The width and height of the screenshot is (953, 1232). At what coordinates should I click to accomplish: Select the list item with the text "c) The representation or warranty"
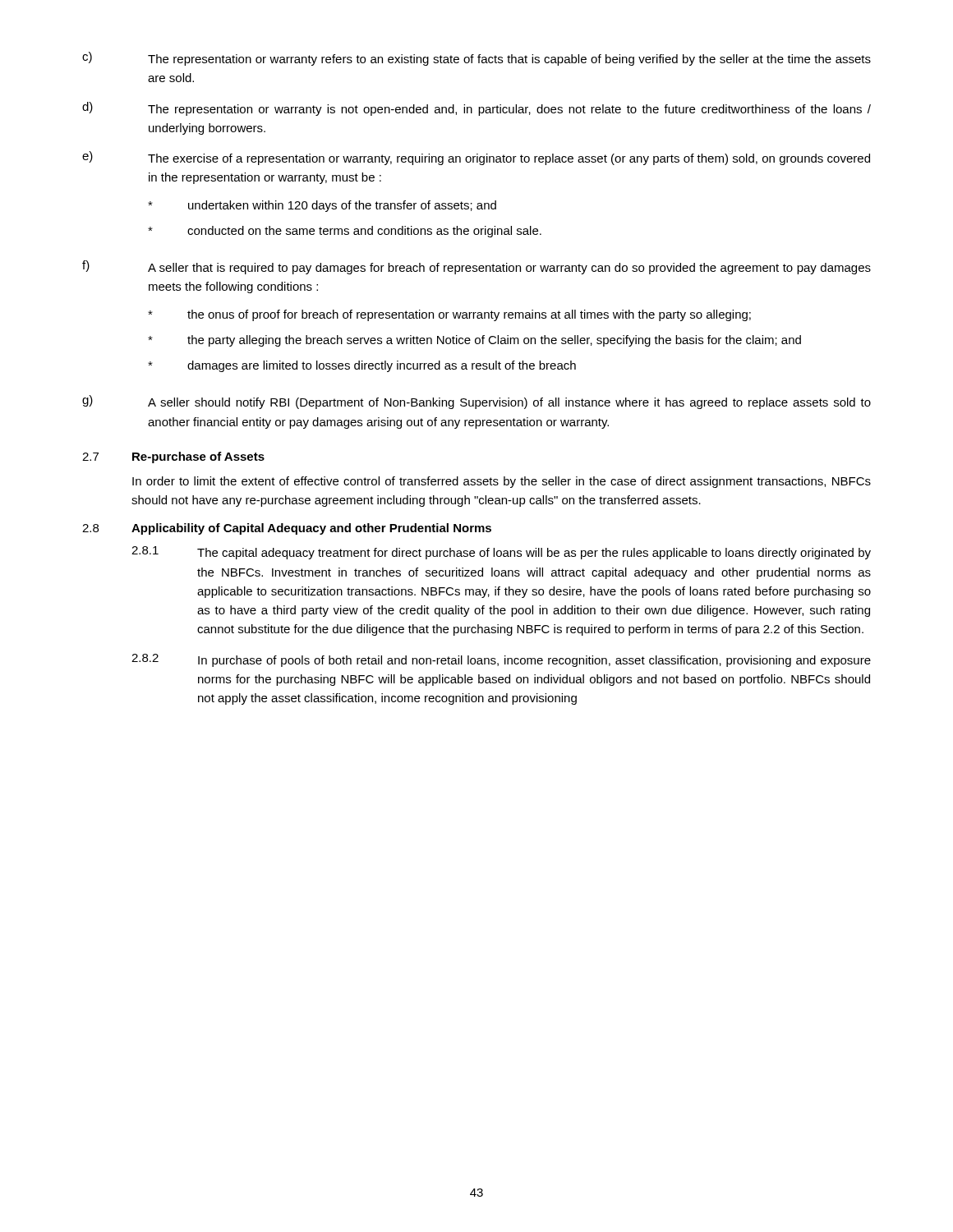coord(476,68)
